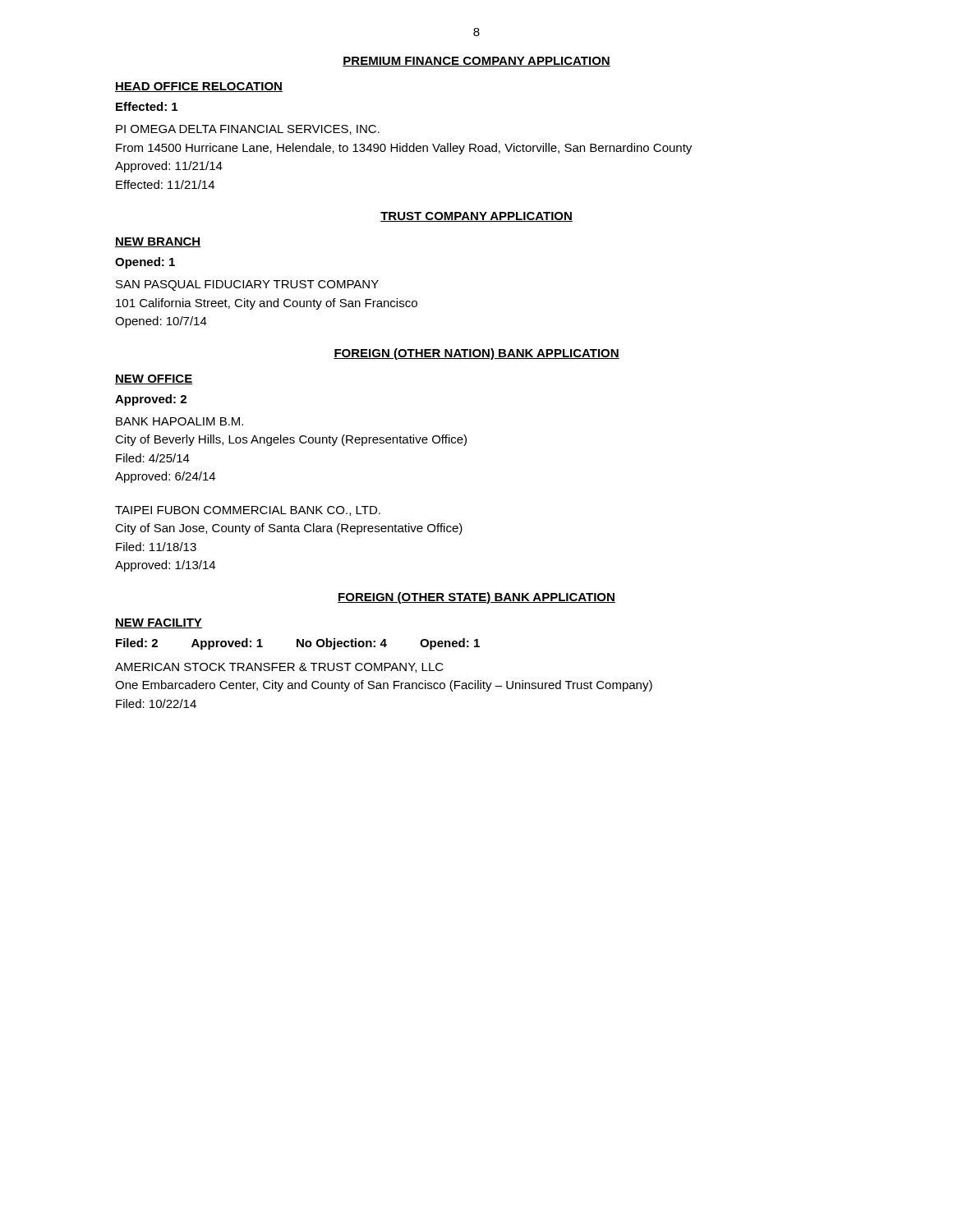Navigate to the element starting "Approved: 2"
This screenshot has width=953, height=1232.
click(x=151, y=398)
